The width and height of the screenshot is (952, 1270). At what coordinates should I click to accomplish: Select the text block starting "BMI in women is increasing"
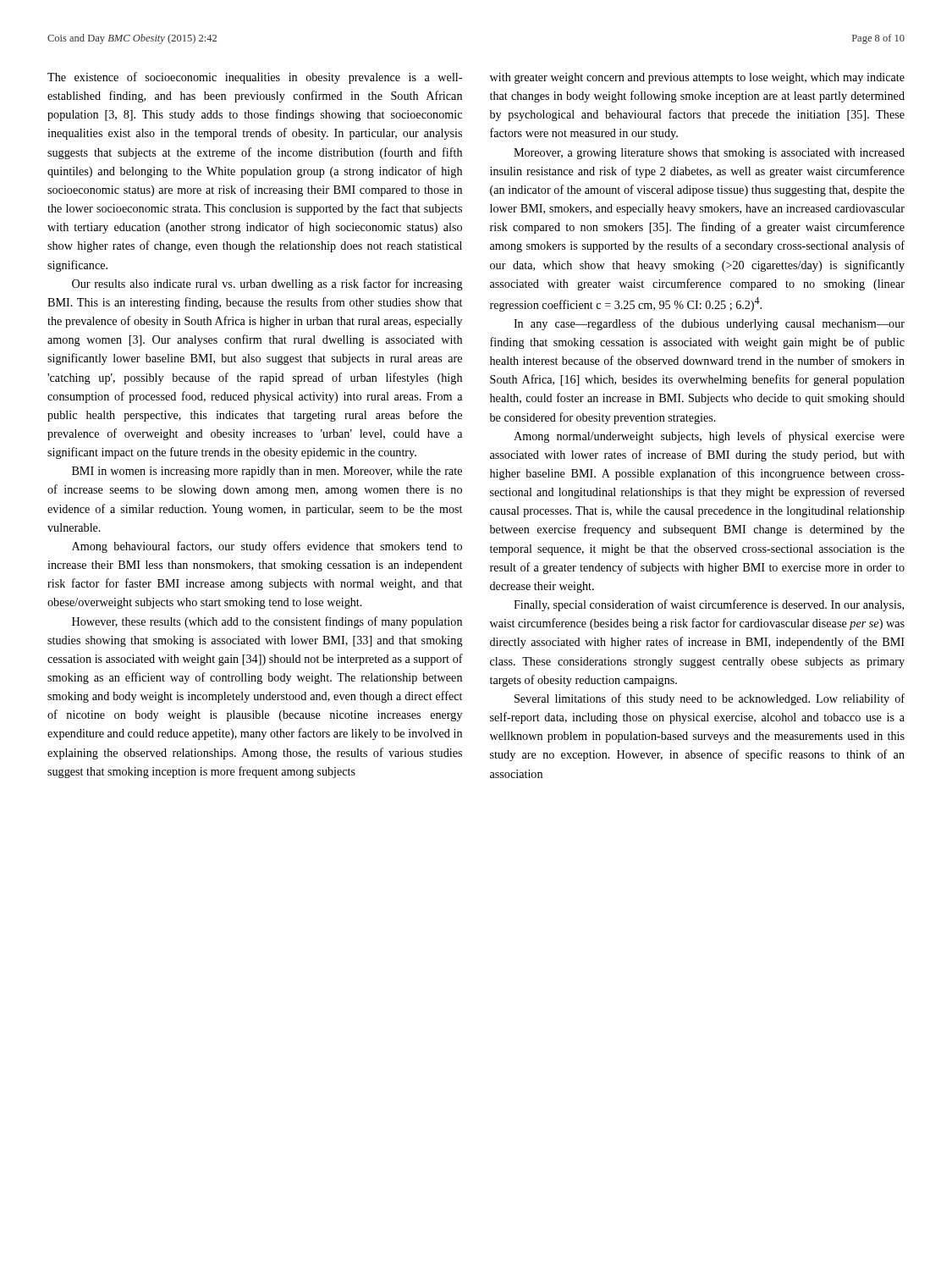pyautogui.click(x=255, y=499)
